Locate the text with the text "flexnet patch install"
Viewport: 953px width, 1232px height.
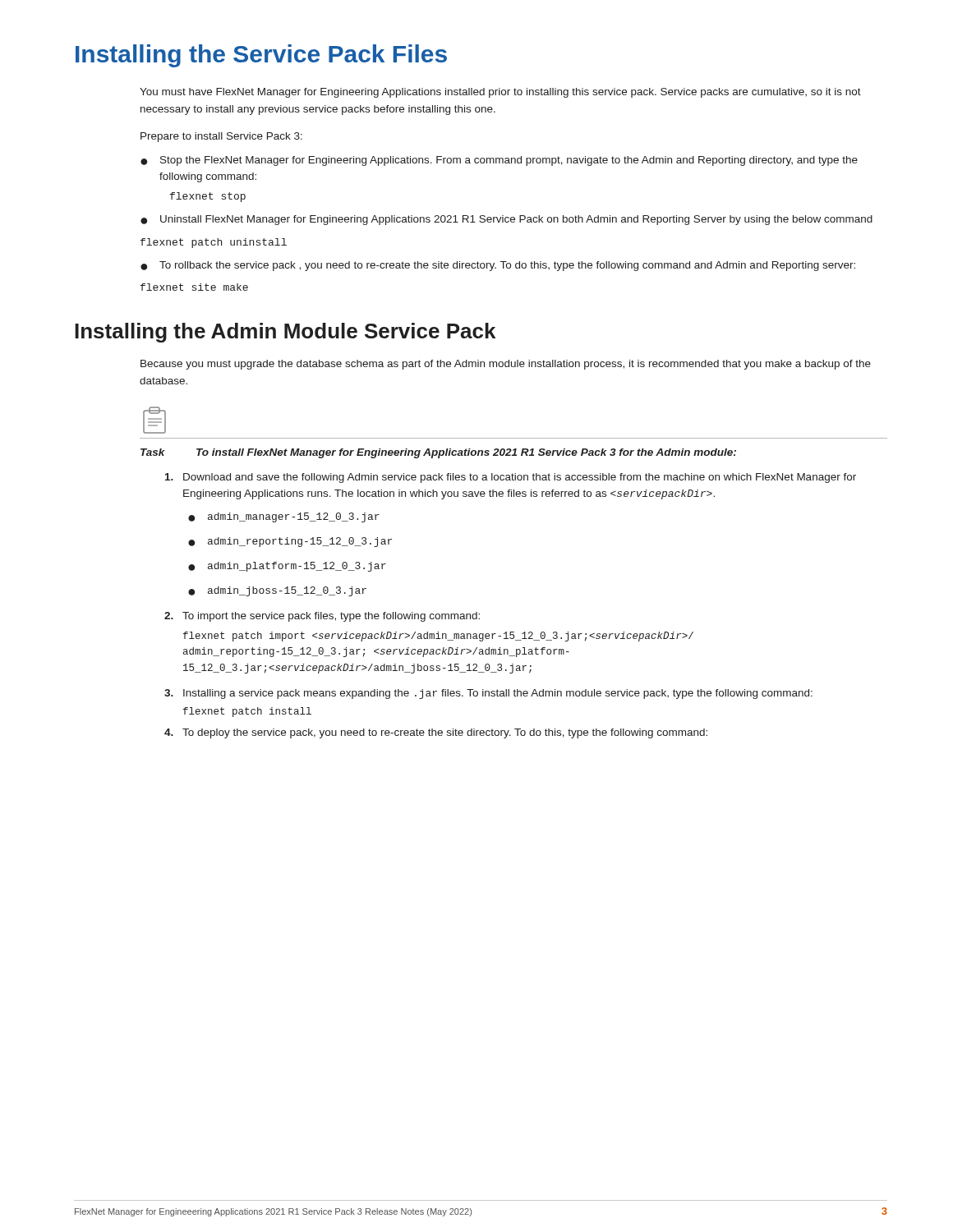coord(247,712)
